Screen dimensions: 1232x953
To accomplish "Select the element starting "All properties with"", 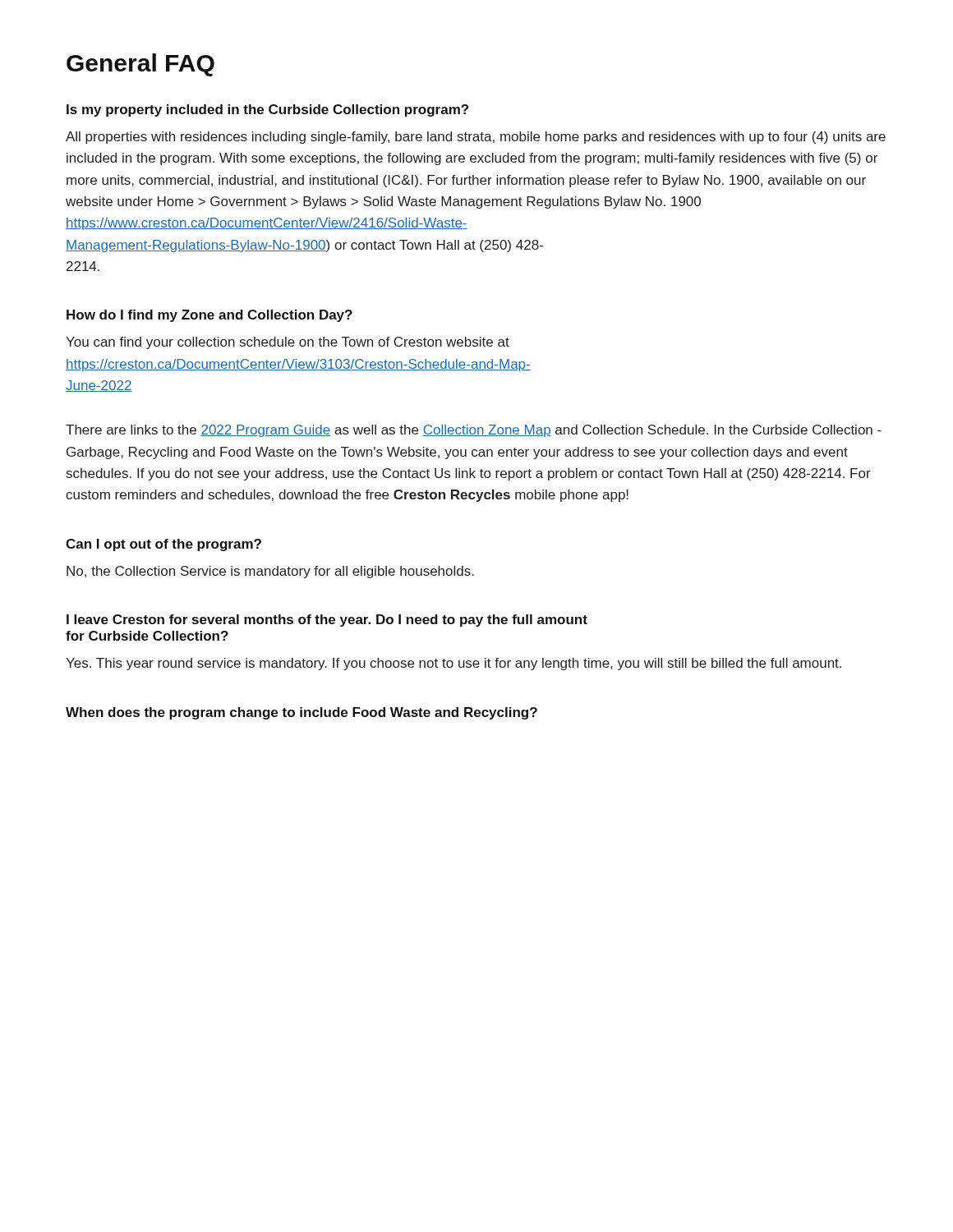I will [x=476, y=202].
